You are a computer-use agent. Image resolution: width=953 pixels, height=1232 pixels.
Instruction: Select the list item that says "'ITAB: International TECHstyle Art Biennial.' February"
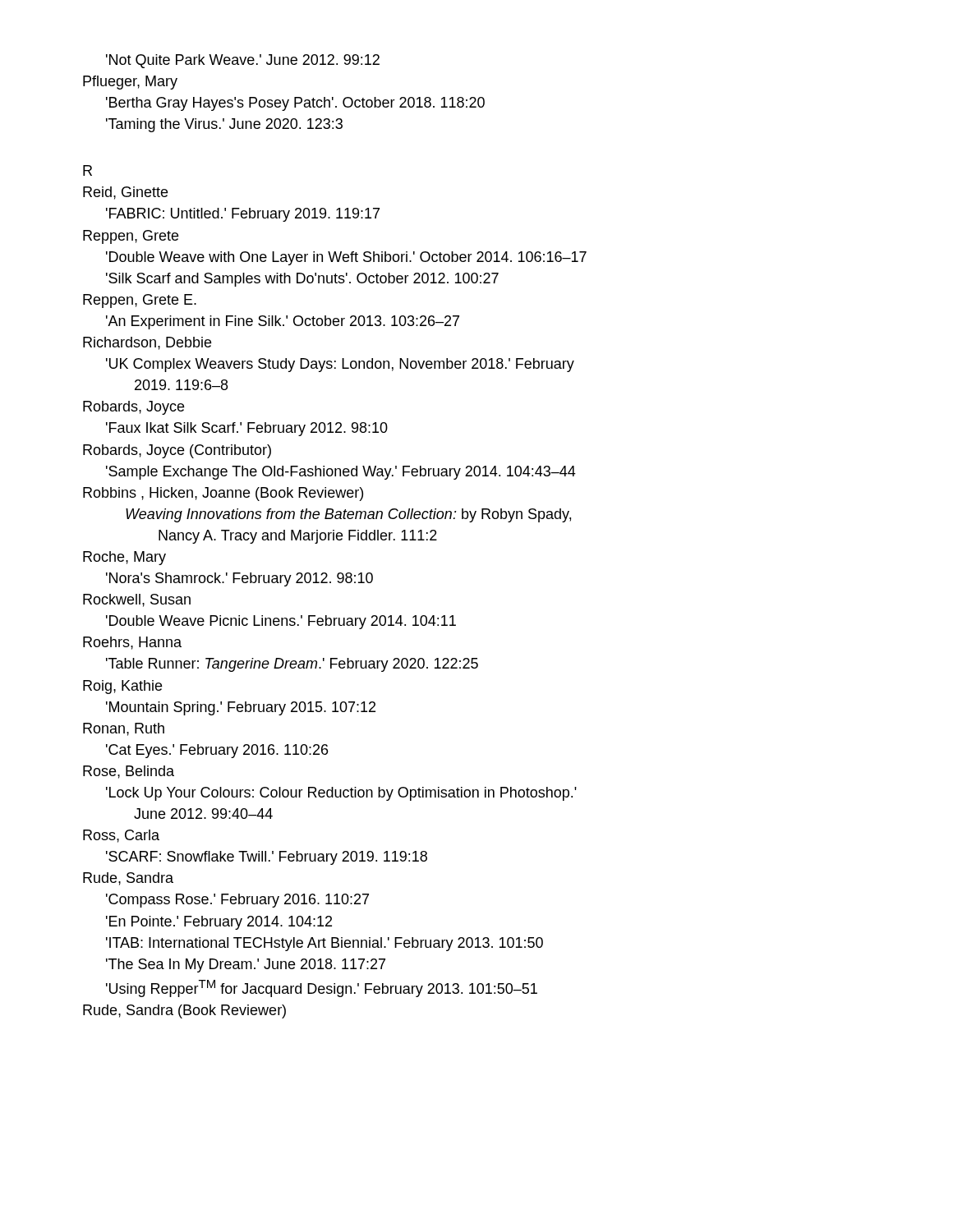[324, 943]
